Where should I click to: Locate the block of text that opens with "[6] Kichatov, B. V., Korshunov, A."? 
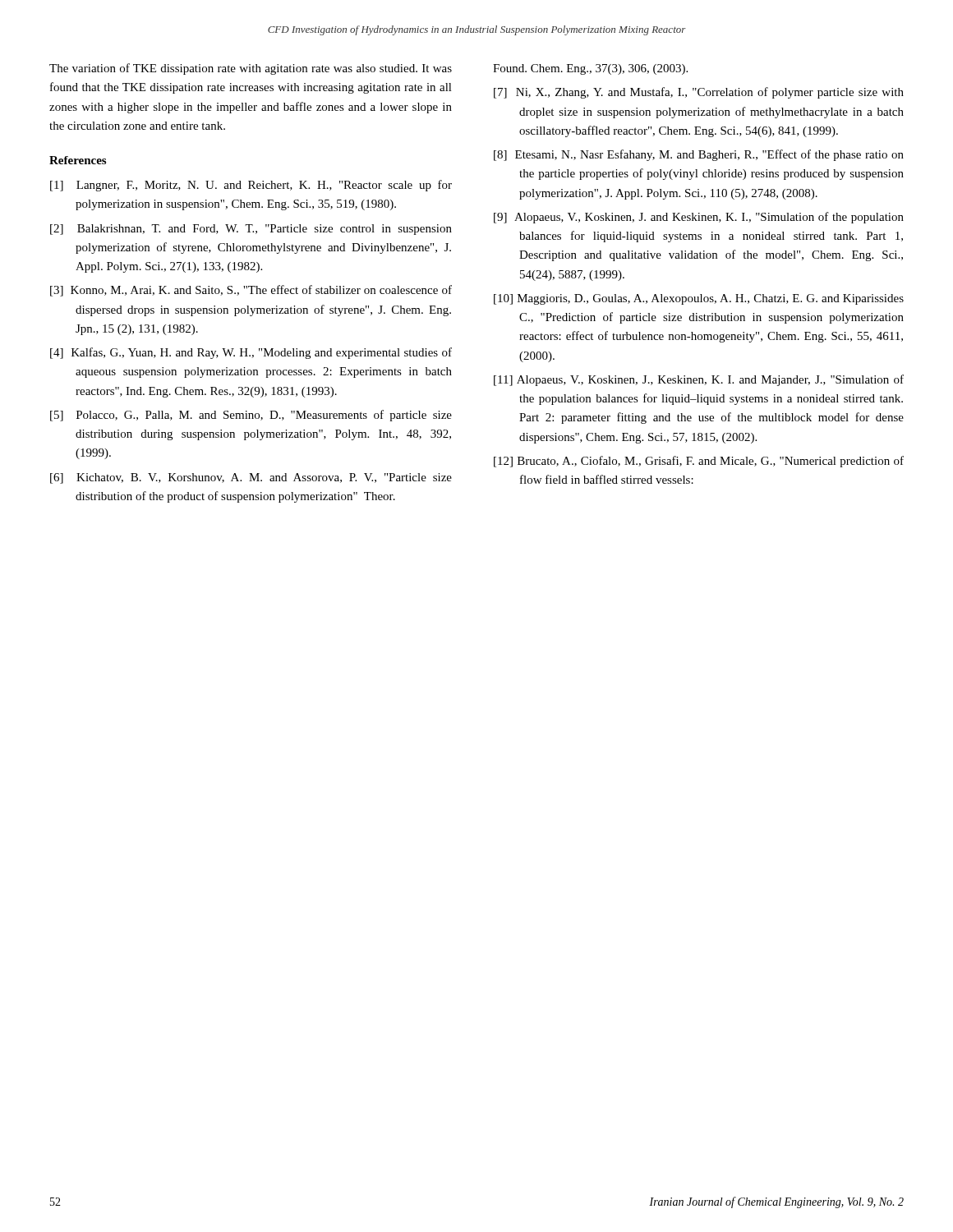[x=251, y=486]
